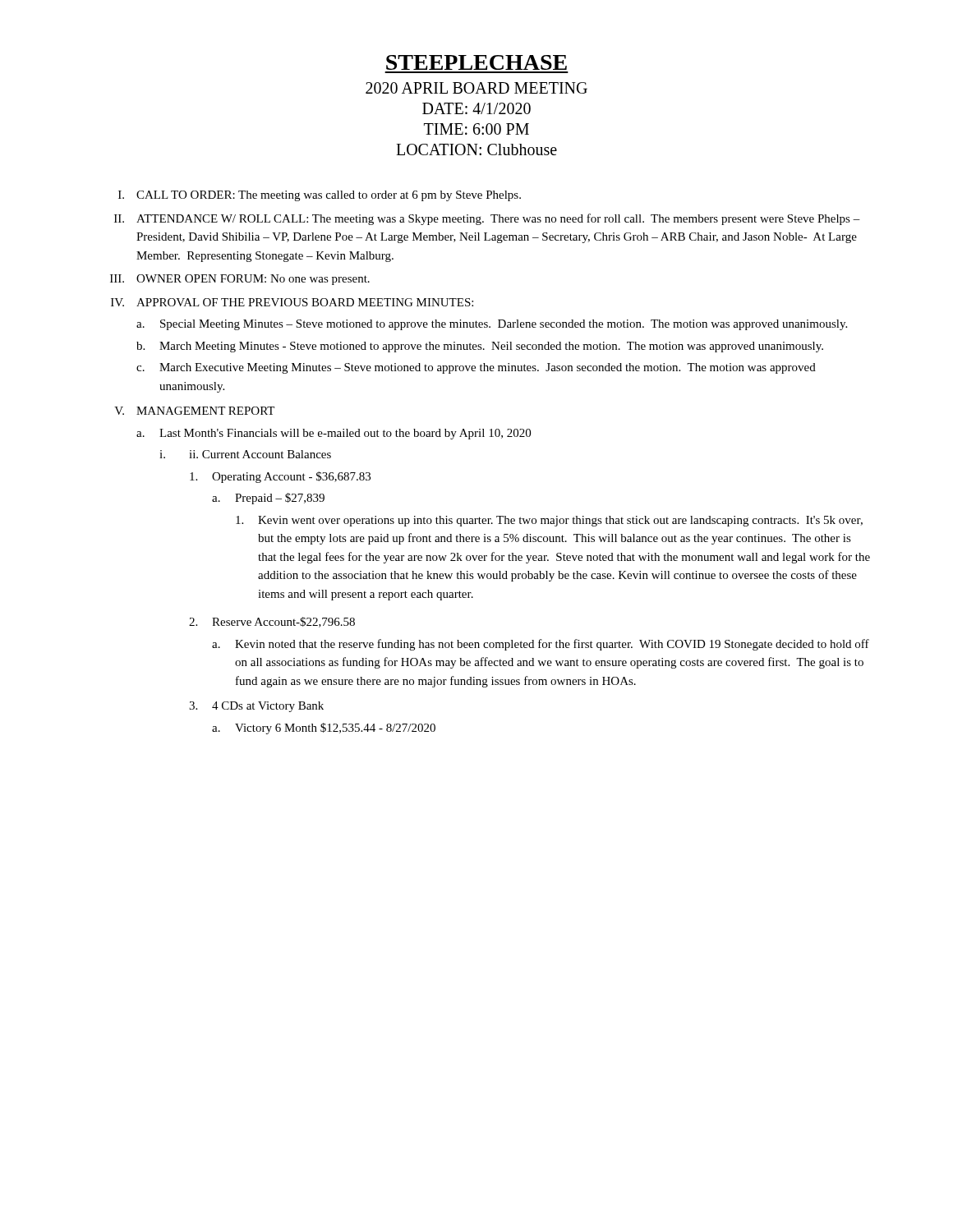Select the list item that says "a. Prepaid – $27,839 1."
Image resolution: width=953 pixels, height=1232 pixels.
pyautogui.click(x=541, y=547)
